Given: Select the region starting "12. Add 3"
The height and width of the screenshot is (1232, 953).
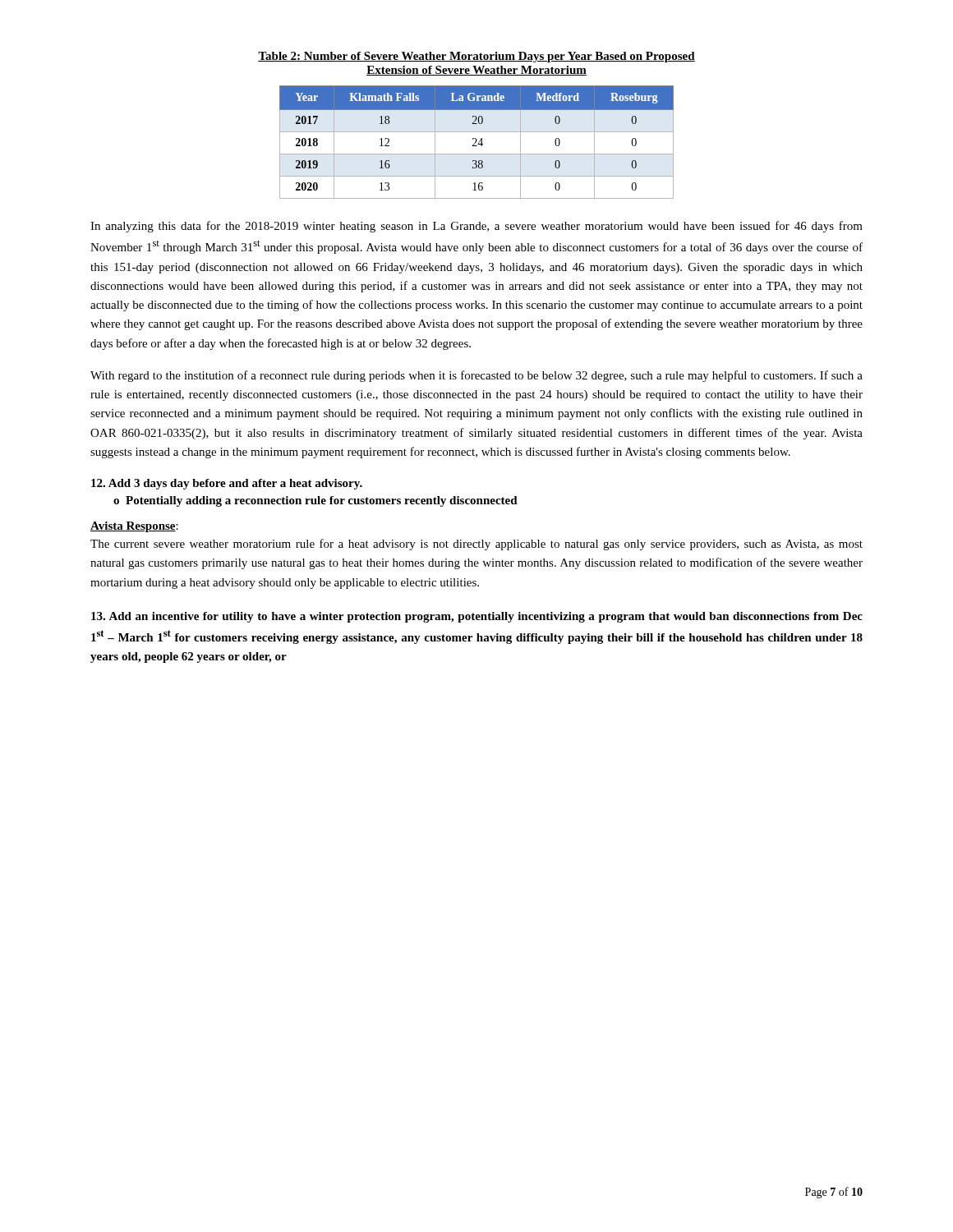Looking at the screenshot, I should [x=226, y=483].
